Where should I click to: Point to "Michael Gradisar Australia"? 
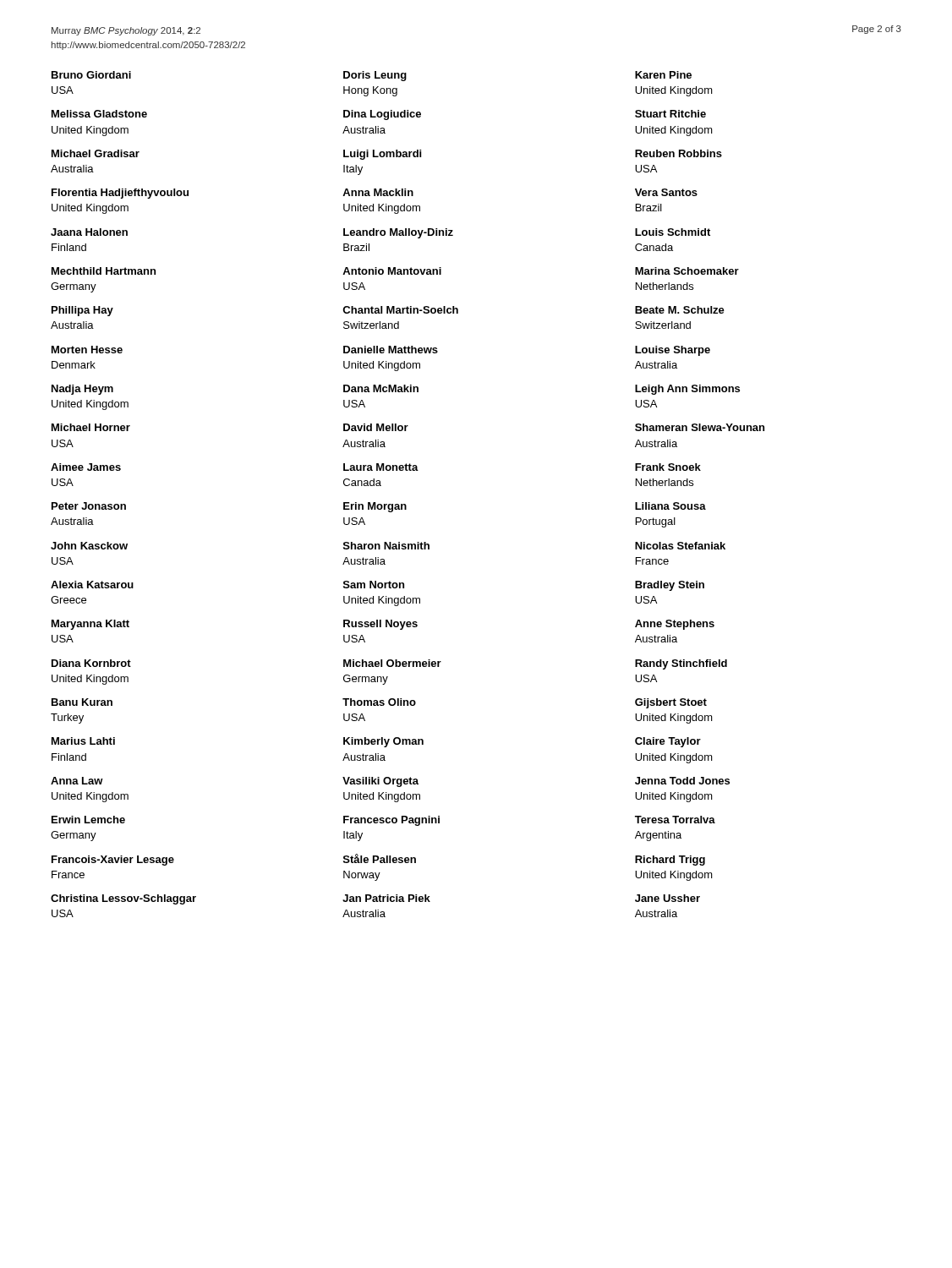click(96, 153)
